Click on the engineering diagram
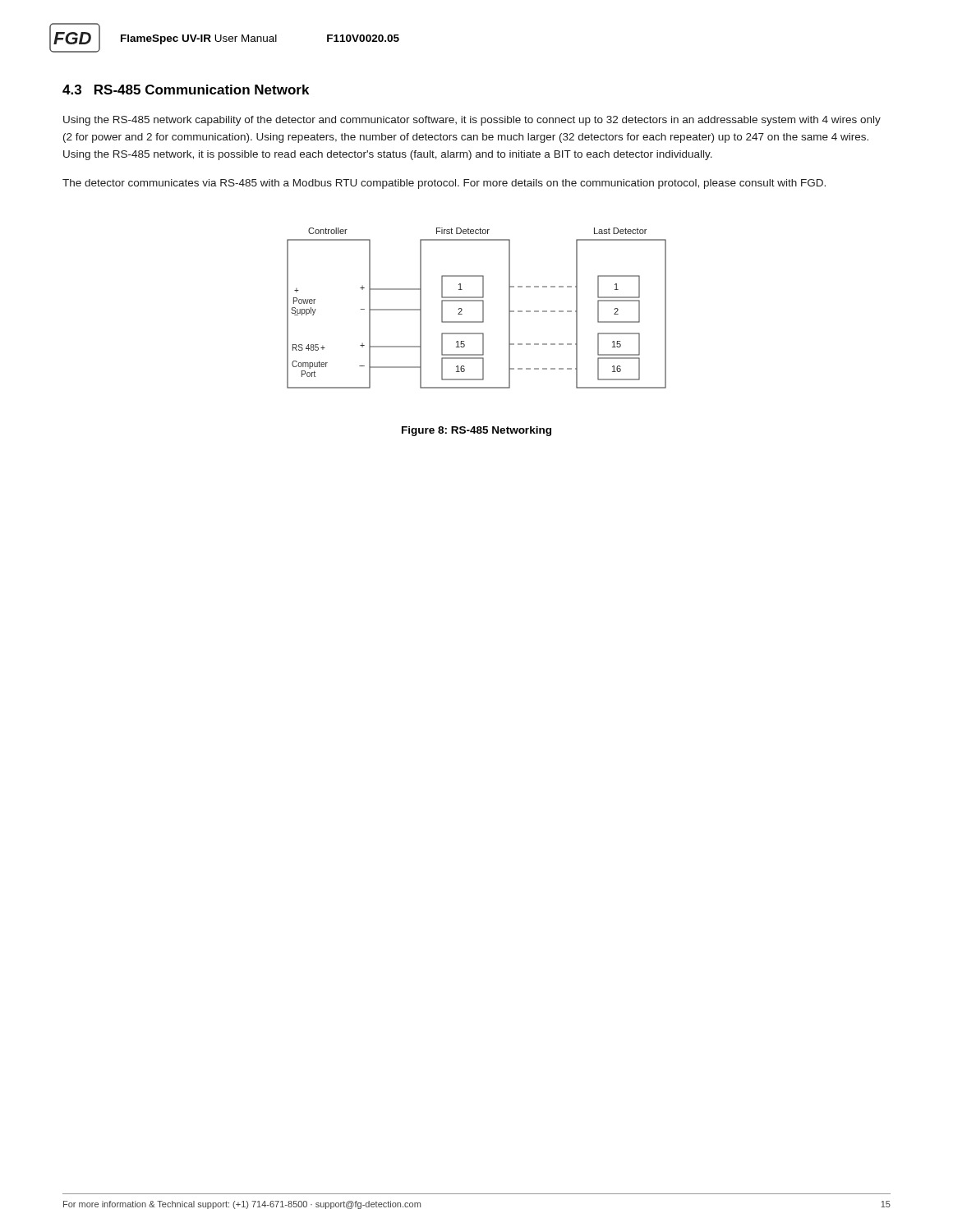Image resolution: width=953 pixels, height=1232 pixels. pos(476,314)
